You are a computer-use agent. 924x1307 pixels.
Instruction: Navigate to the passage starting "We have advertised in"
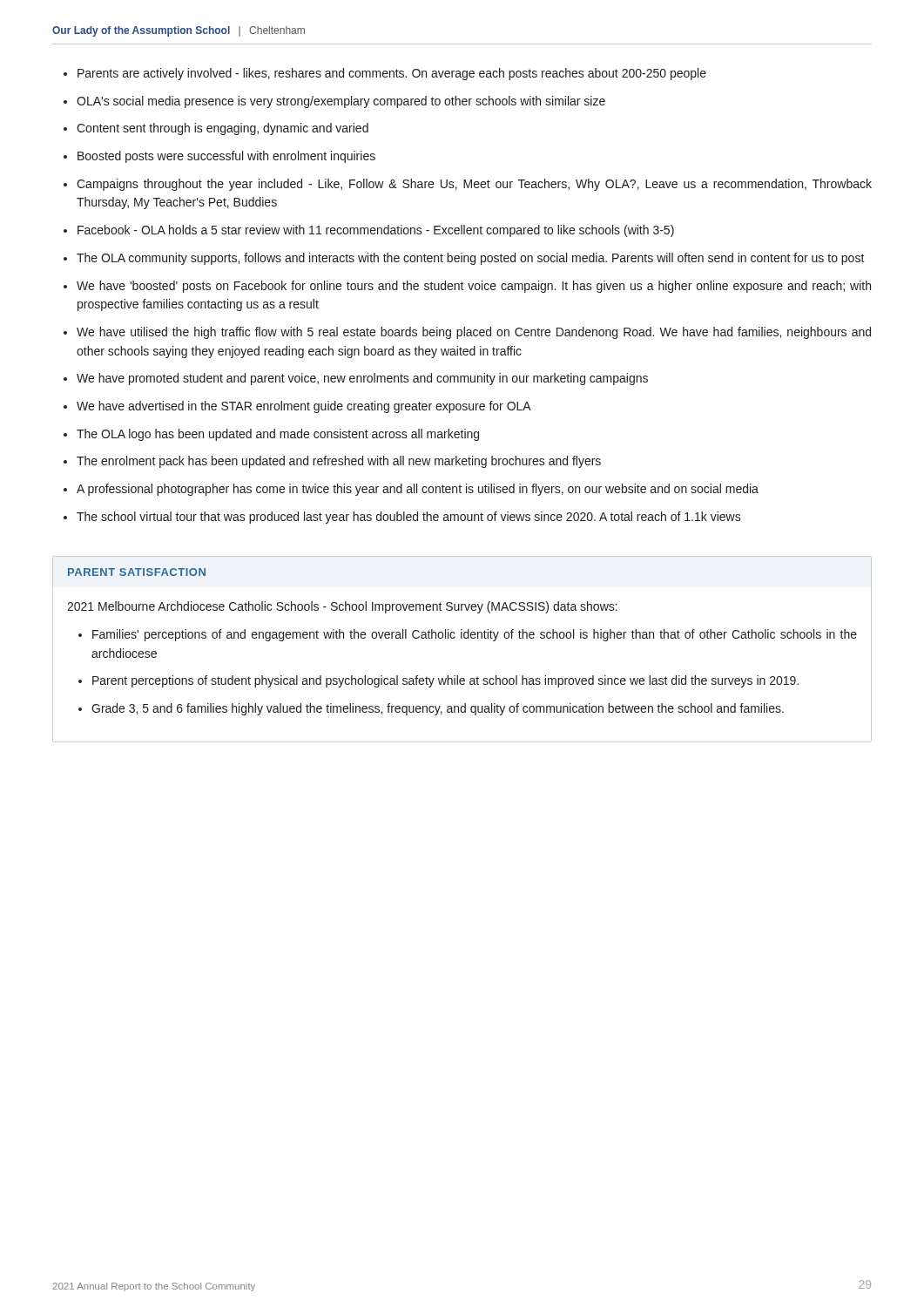[304, 406]
